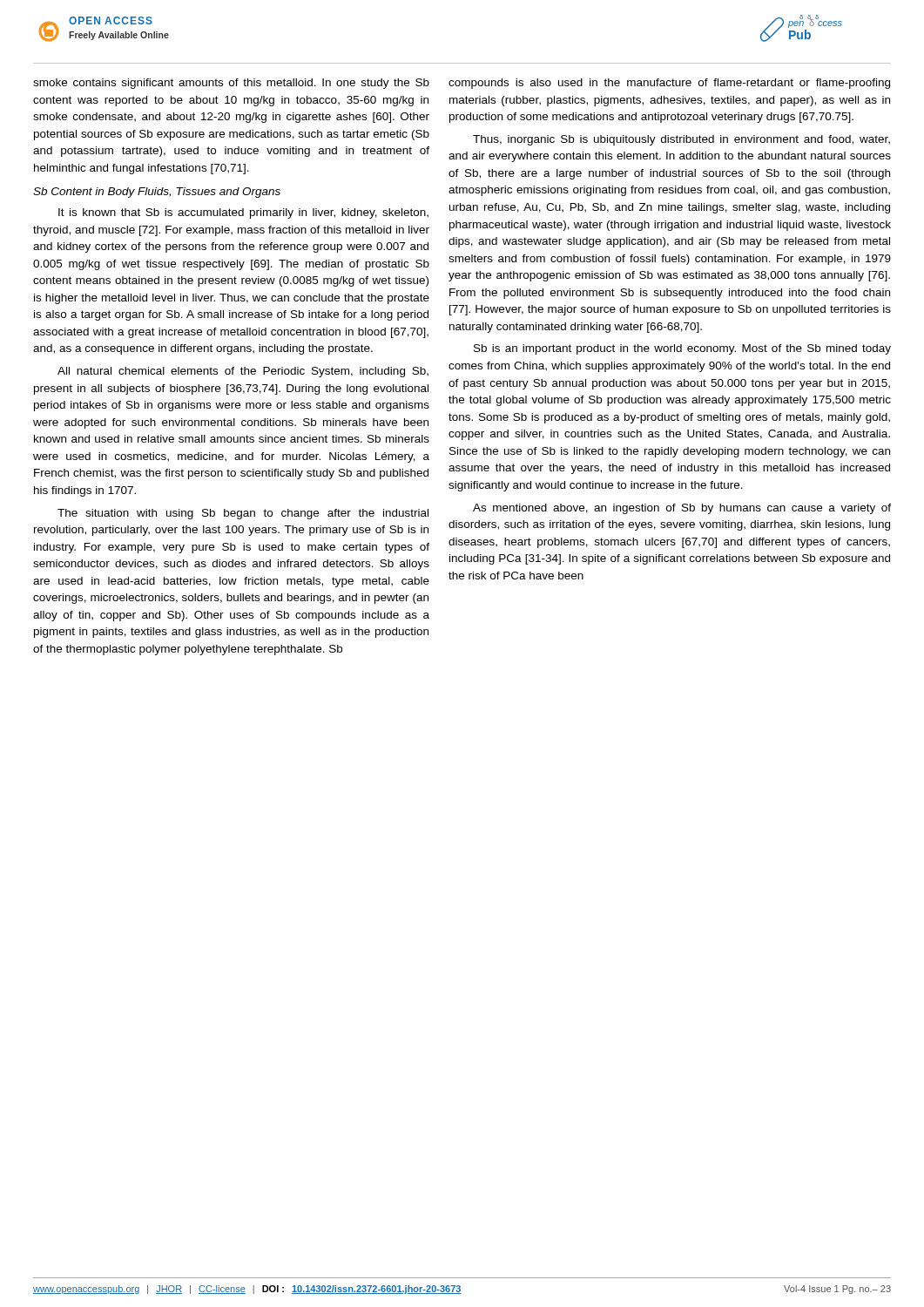Screen dimensions: 1307x924
Task: Select the text block with the text "The situation with"
Action: coord(231,581)
